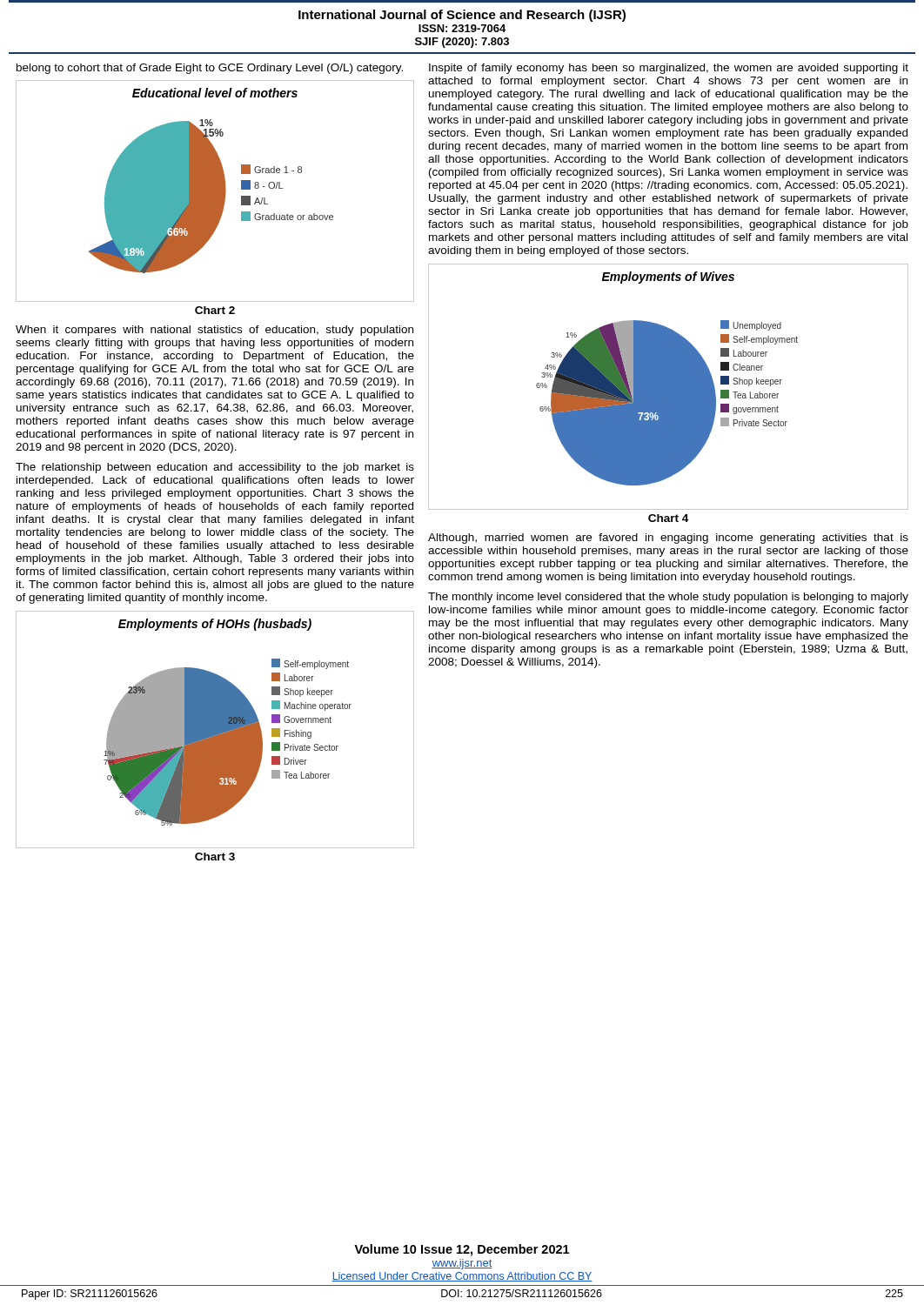Where is the passage that starts "Inspite of family economy has been"?
Image resolution: width=924 pixels, height=1305 pixels.
668,159
